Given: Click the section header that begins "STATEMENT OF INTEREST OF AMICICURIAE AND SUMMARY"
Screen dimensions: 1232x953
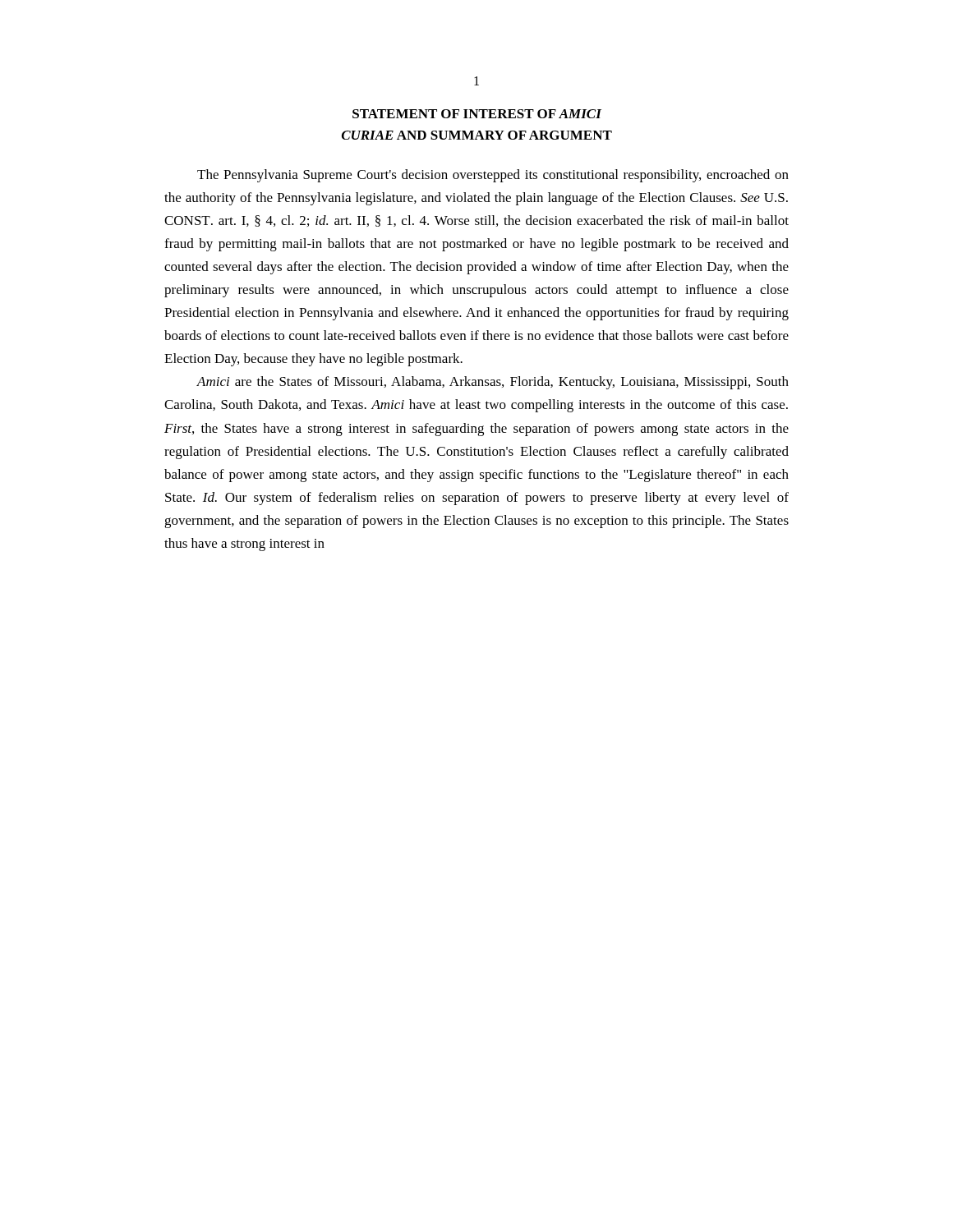Looking at the screenshot, I should point(476,124).
